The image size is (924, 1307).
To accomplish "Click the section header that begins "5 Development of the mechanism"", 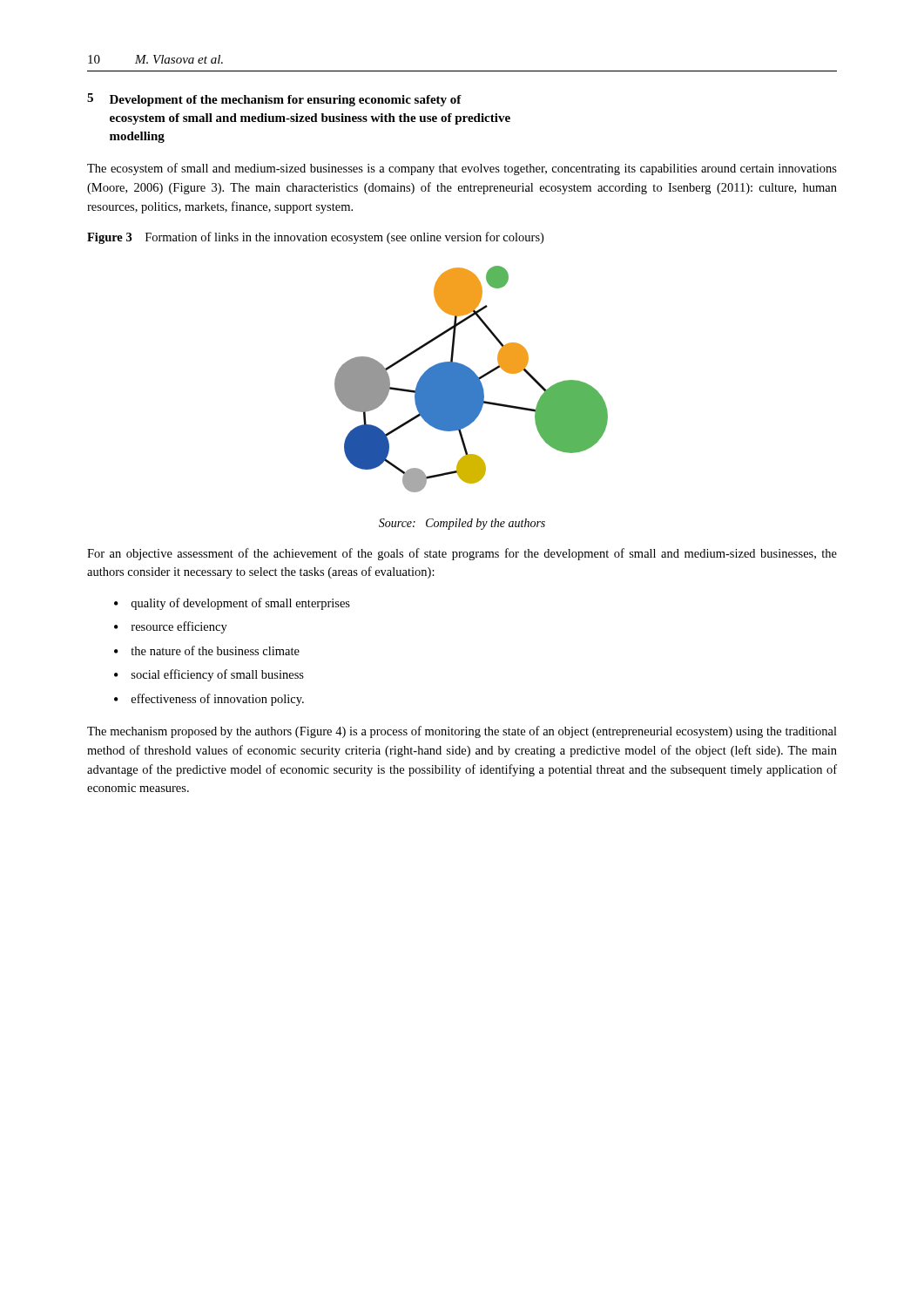I will pyautogui.click(x=299, y=118).
